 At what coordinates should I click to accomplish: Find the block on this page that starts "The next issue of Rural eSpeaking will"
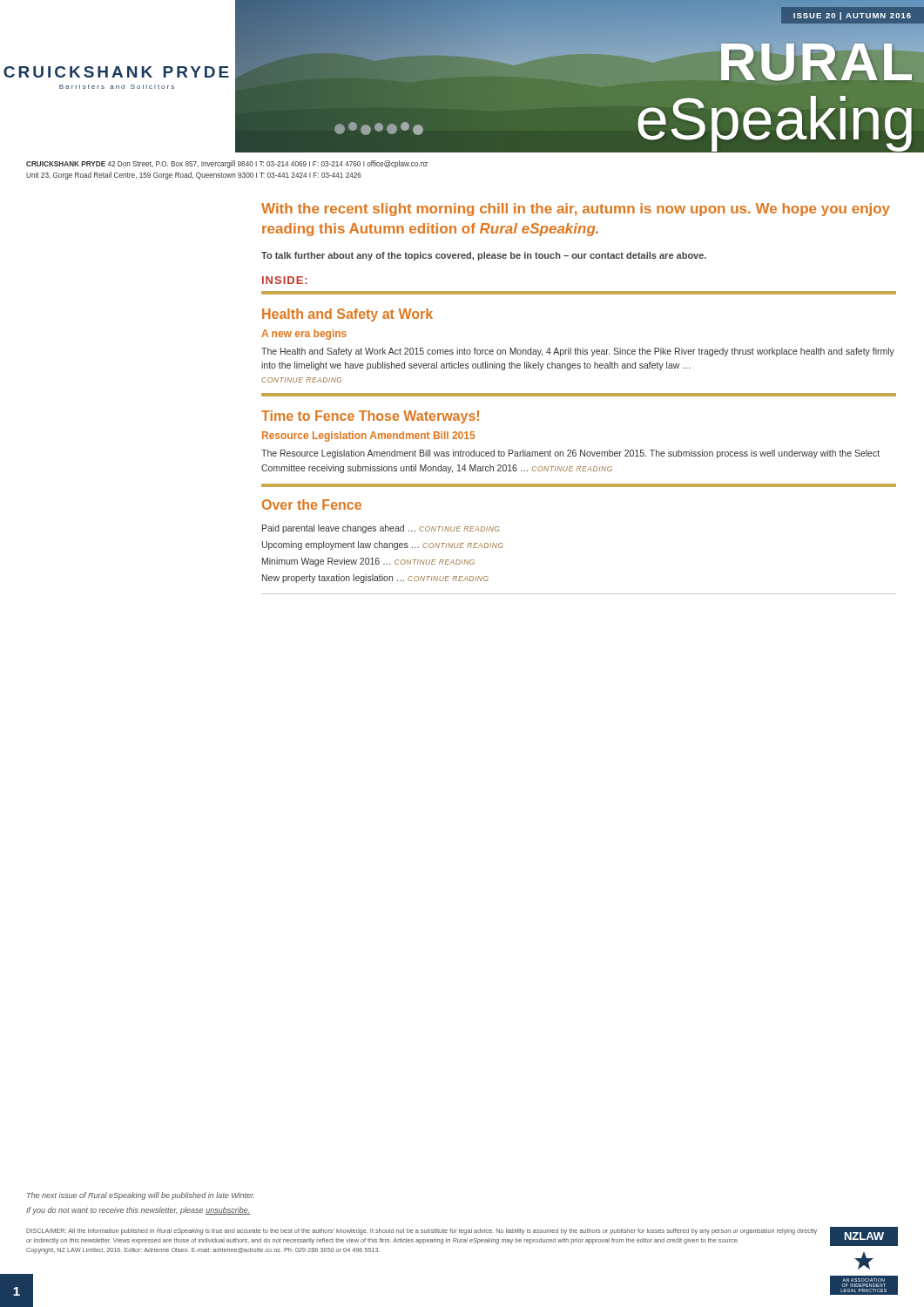[x=141, y=1196]
